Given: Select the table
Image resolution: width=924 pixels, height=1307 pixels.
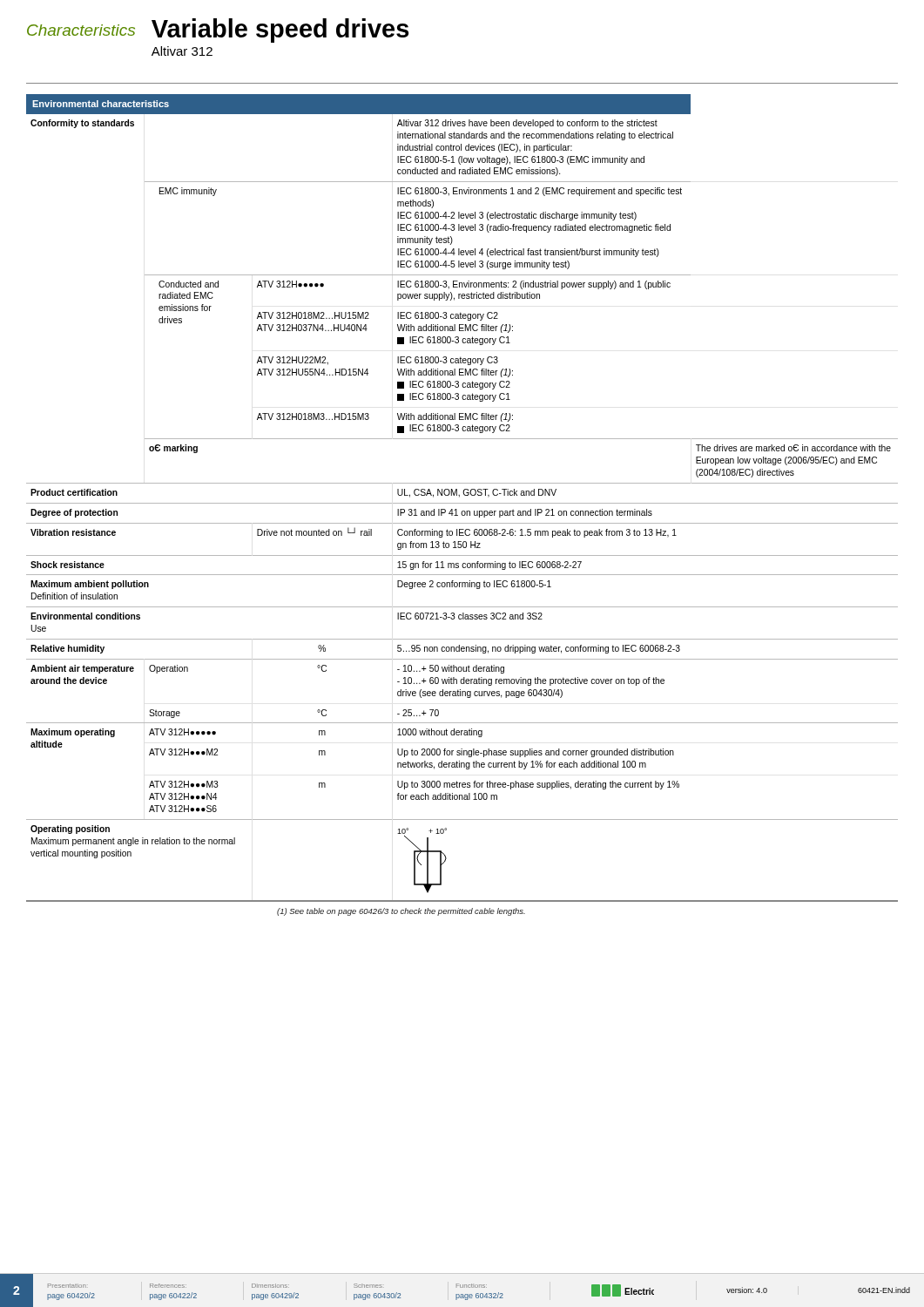Looking at the screenshot, I should pyautogui.click(x=462, y=498).
